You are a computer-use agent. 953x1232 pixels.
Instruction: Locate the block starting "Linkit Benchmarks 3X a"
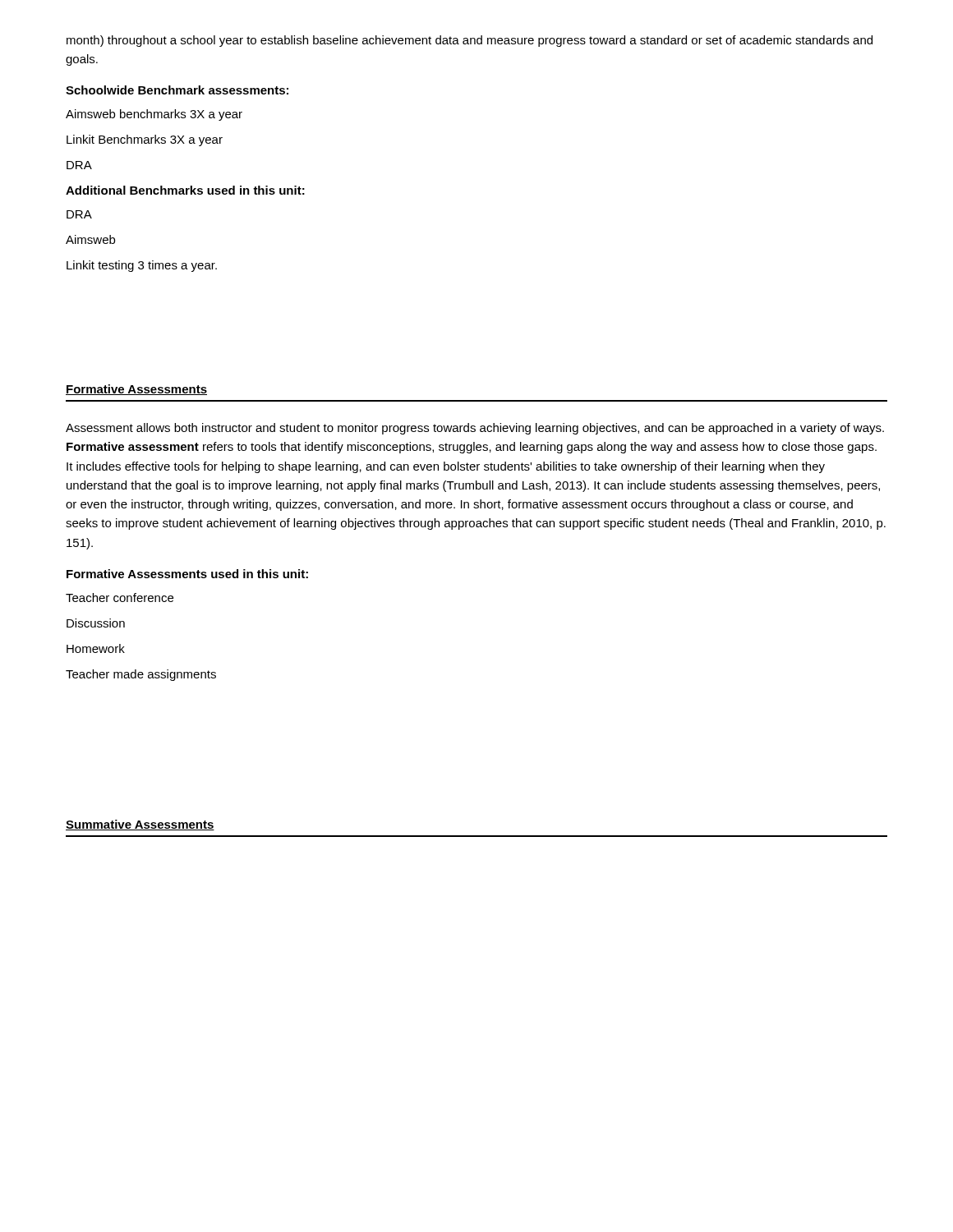click(x=144, y=139)
